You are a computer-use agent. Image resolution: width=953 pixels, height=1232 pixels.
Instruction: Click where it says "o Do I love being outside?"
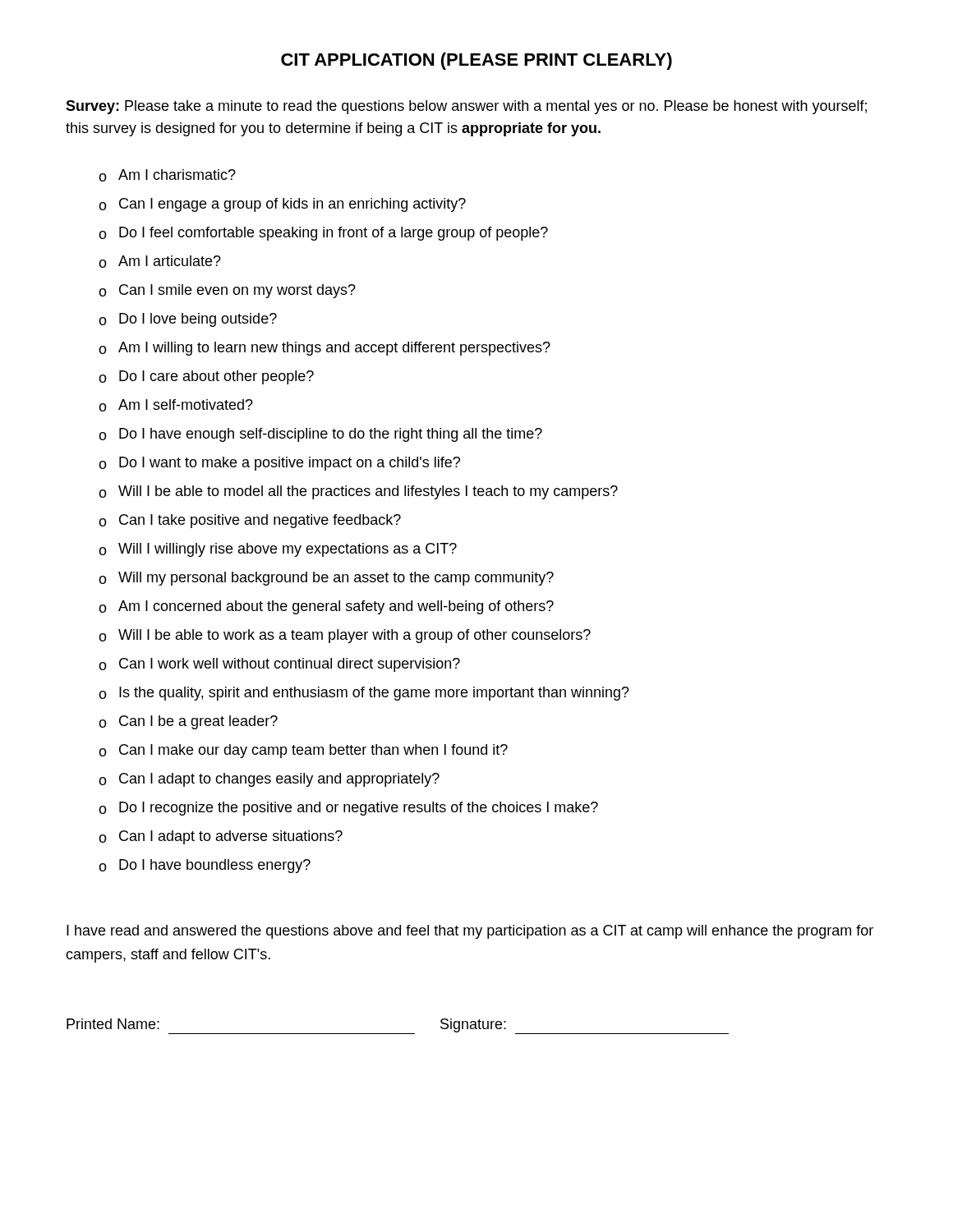188,320
